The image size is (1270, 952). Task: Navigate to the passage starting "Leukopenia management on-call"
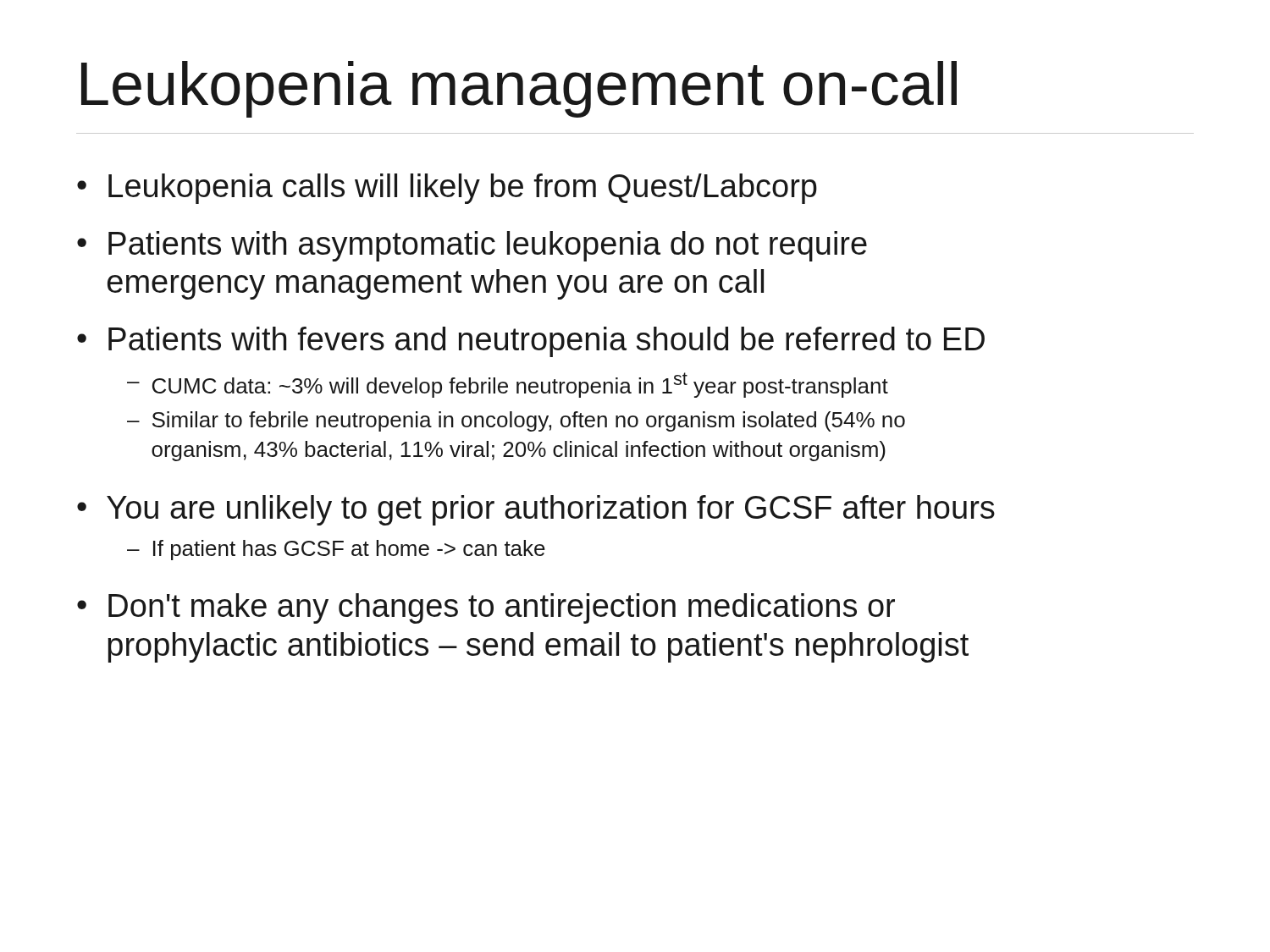click(x=635, y=92)
